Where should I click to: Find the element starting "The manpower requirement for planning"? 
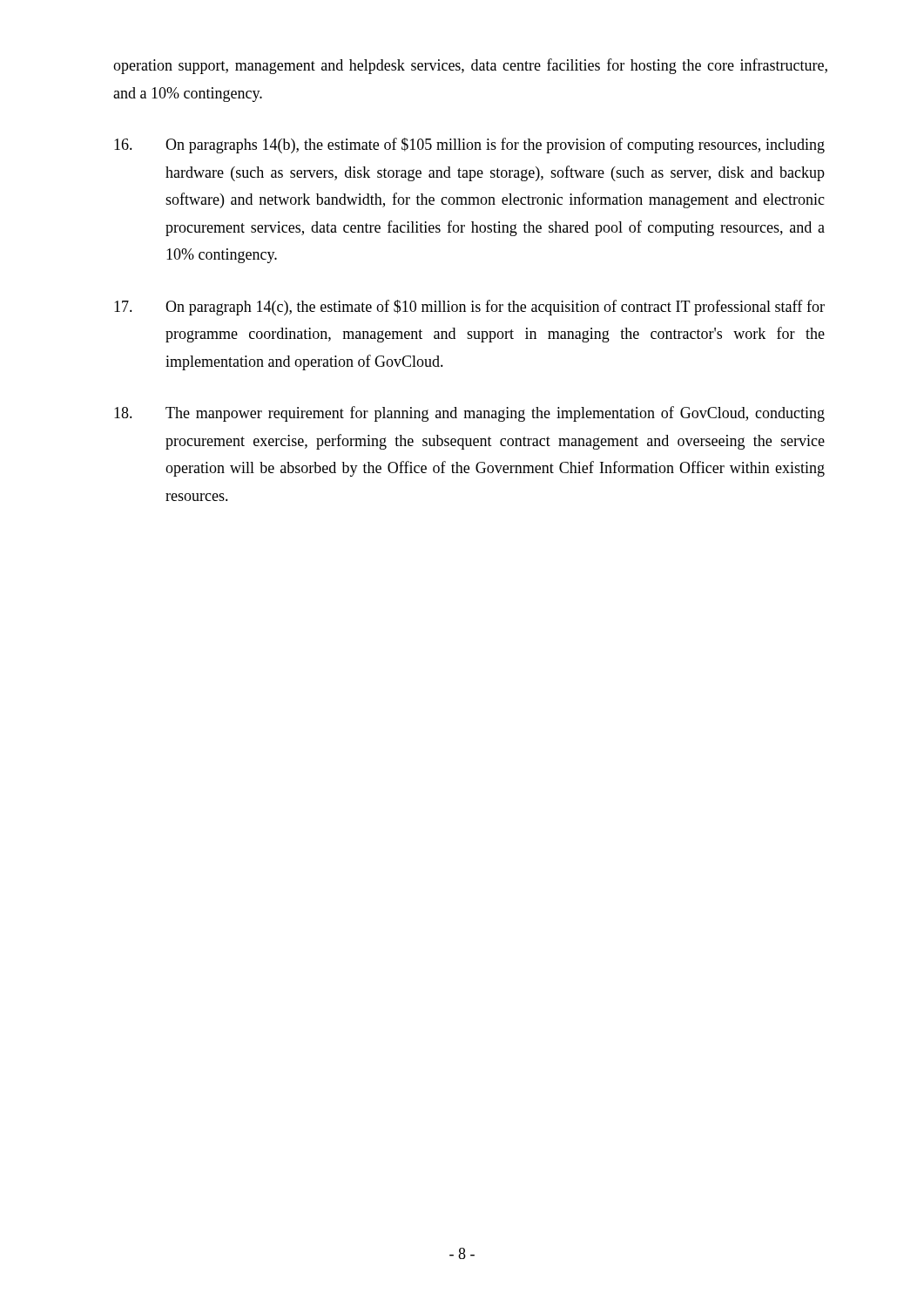(469, 455)
